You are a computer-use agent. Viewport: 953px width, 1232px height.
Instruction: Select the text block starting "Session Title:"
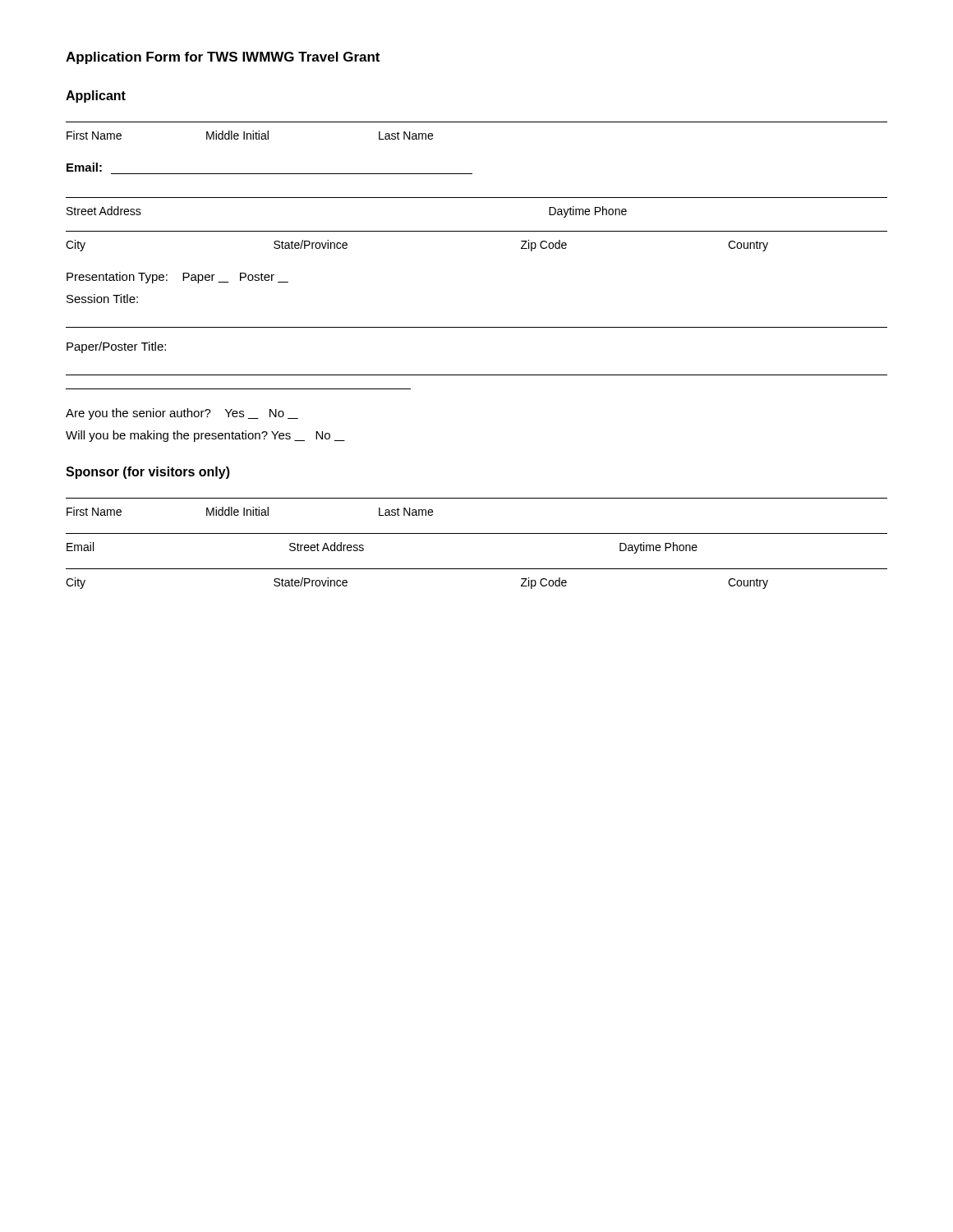[x=102, y=299]
